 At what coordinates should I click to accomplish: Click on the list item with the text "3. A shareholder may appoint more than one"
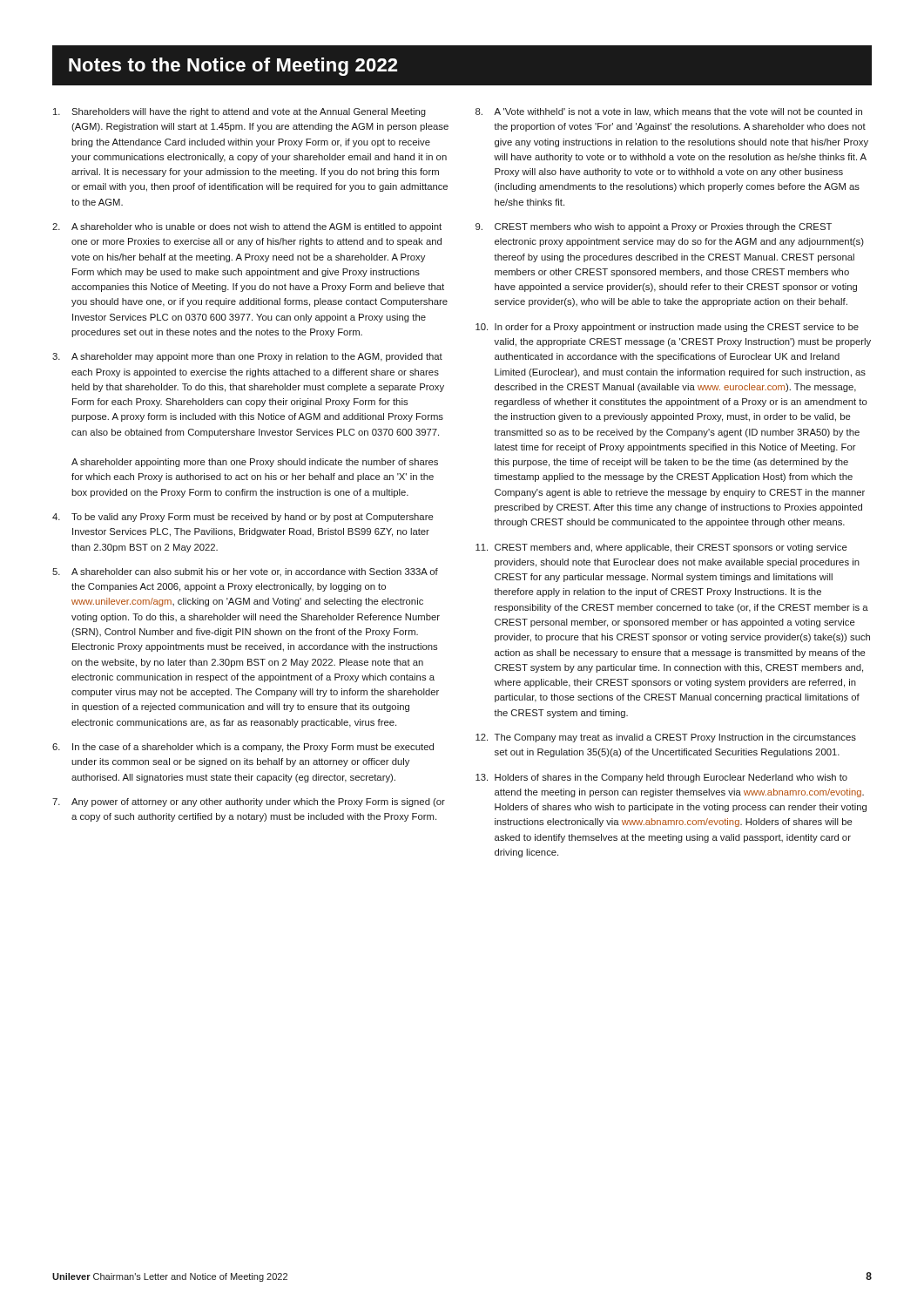coord(251,425)
